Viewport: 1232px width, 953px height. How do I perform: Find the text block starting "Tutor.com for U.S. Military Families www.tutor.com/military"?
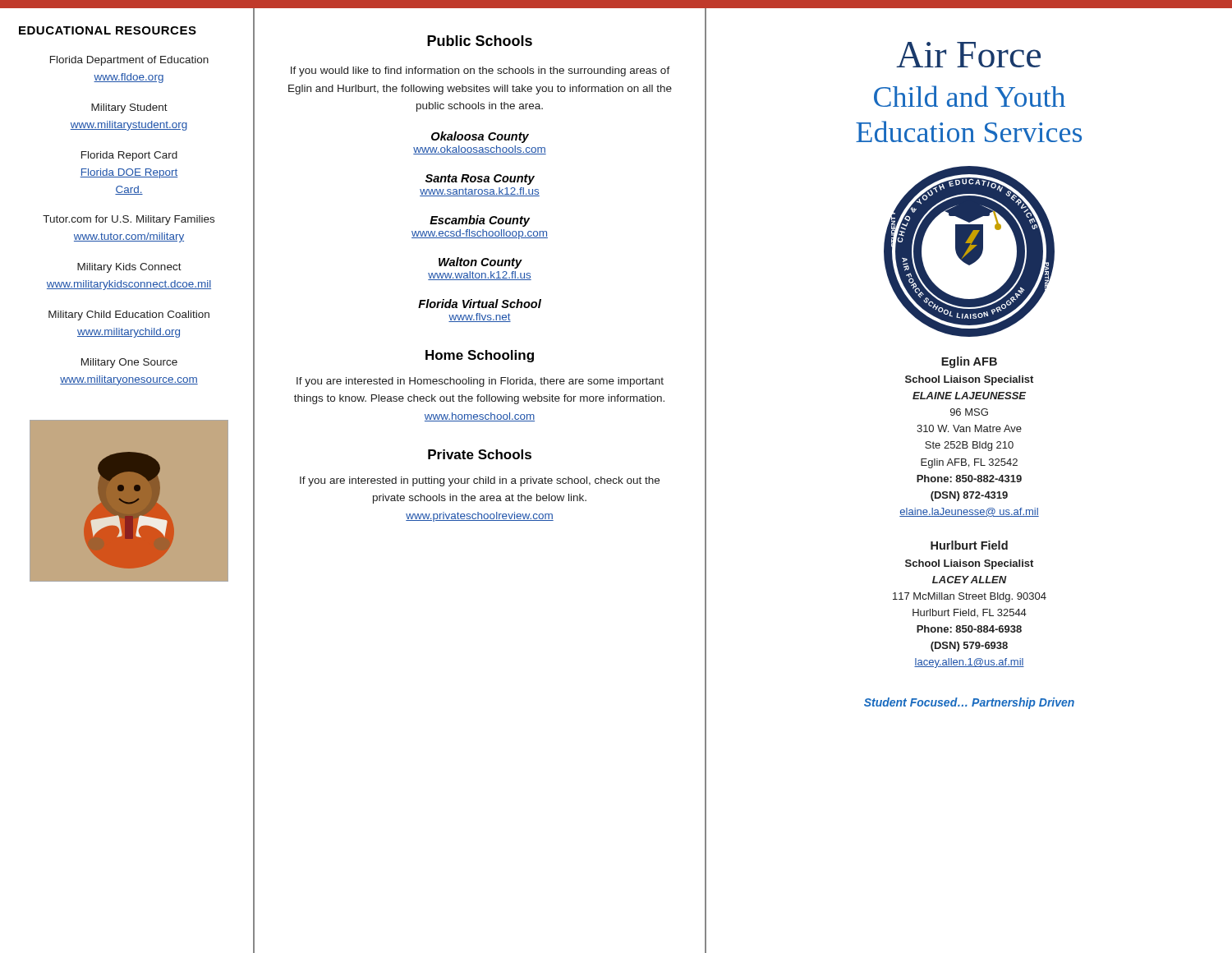[129, 228]
